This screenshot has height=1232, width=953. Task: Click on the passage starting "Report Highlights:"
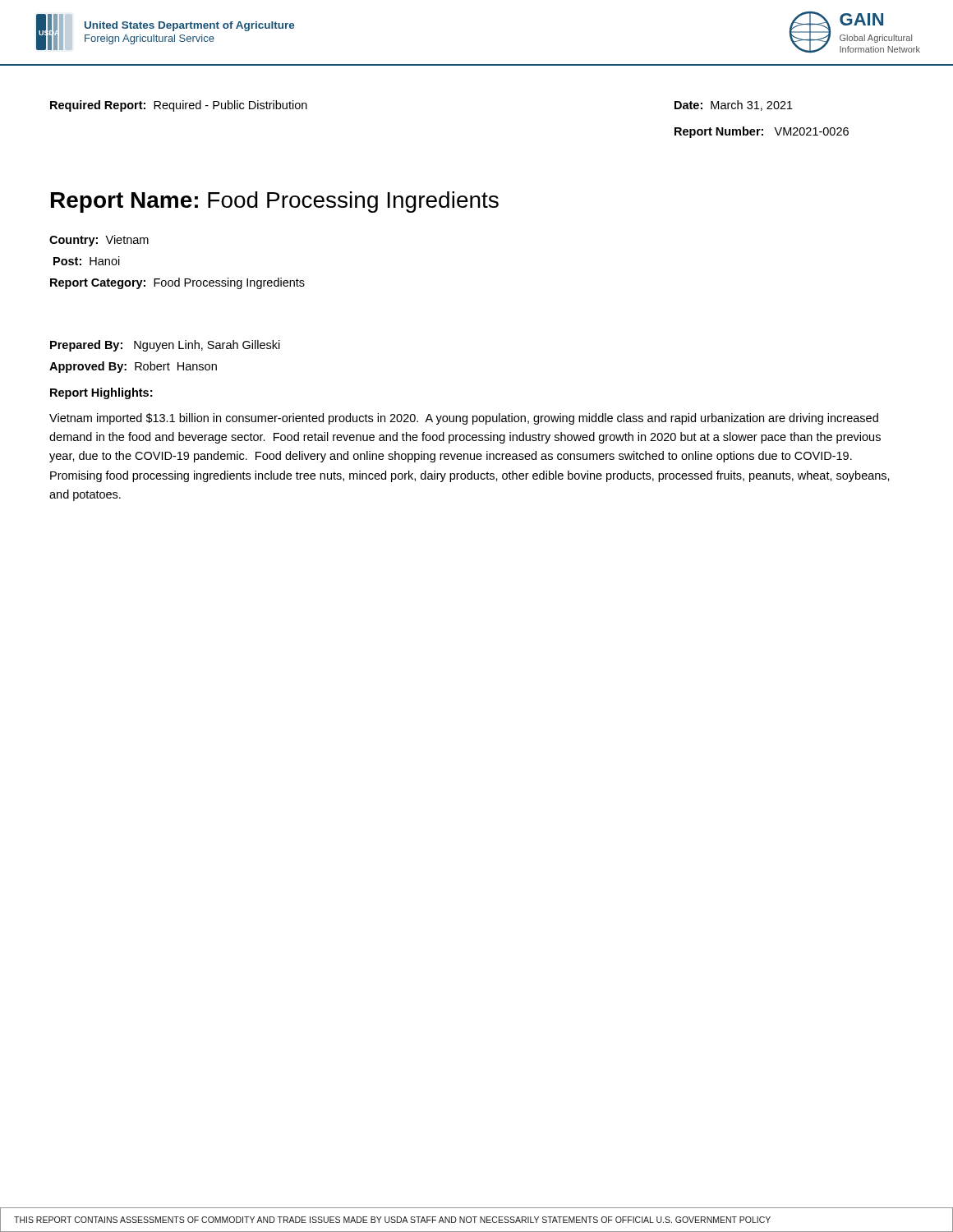(101, 393)
